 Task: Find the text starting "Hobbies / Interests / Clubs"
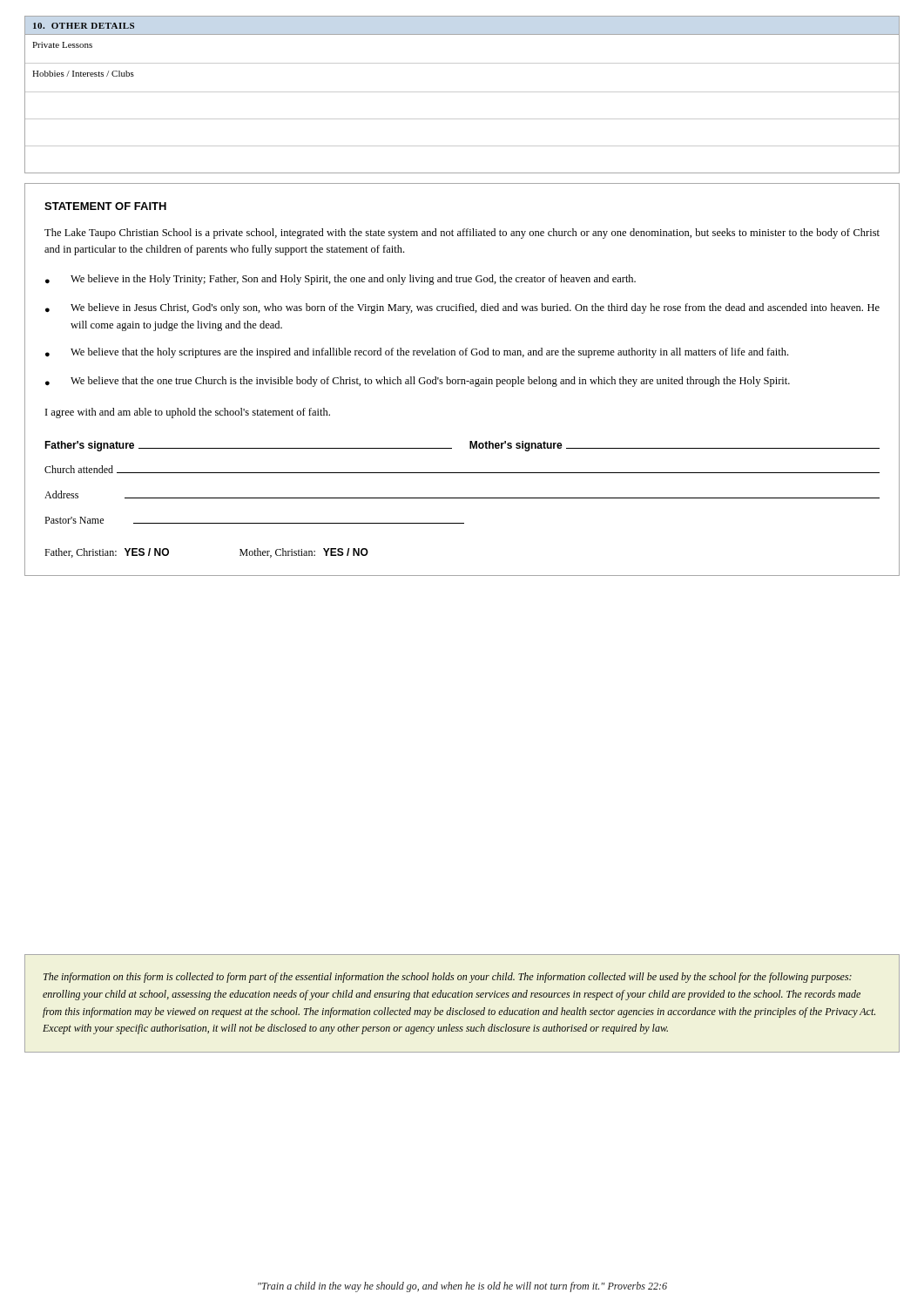click(x=83, y=73)
